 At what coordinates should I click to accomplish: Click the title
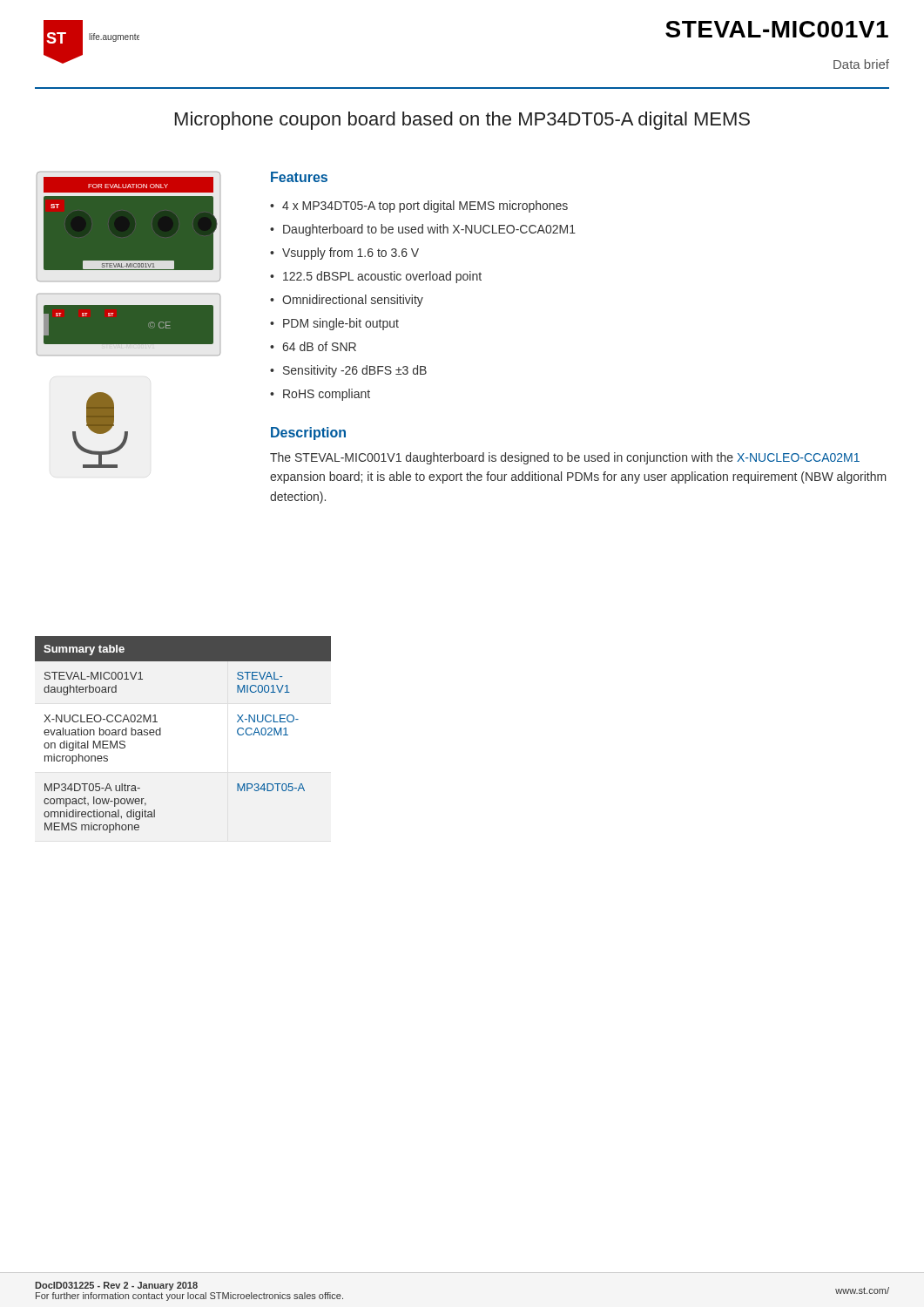pyautogui.click(x=777, y=29)
